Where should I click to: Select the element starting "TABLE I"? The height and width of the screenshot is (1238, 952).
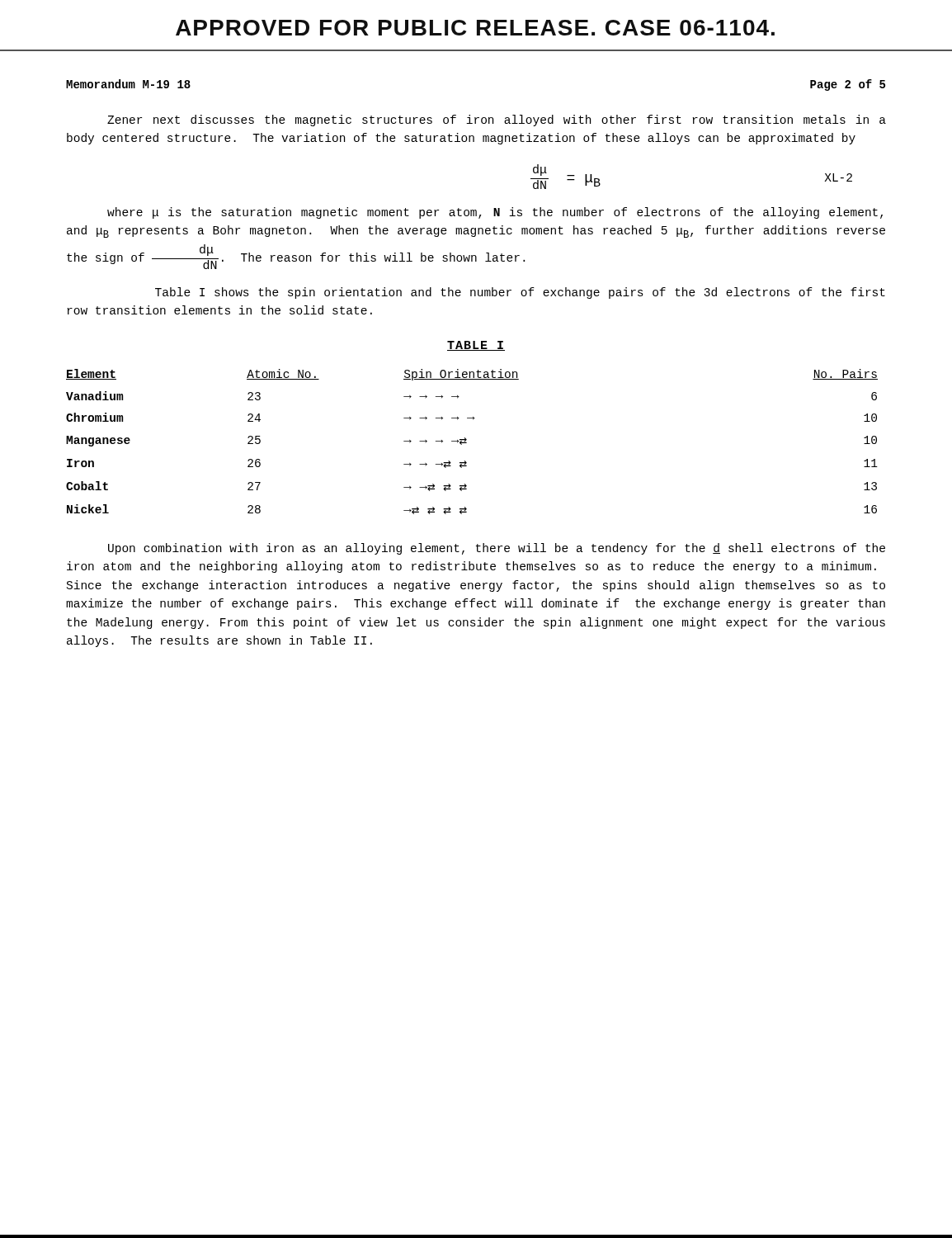tap(476, 346)
